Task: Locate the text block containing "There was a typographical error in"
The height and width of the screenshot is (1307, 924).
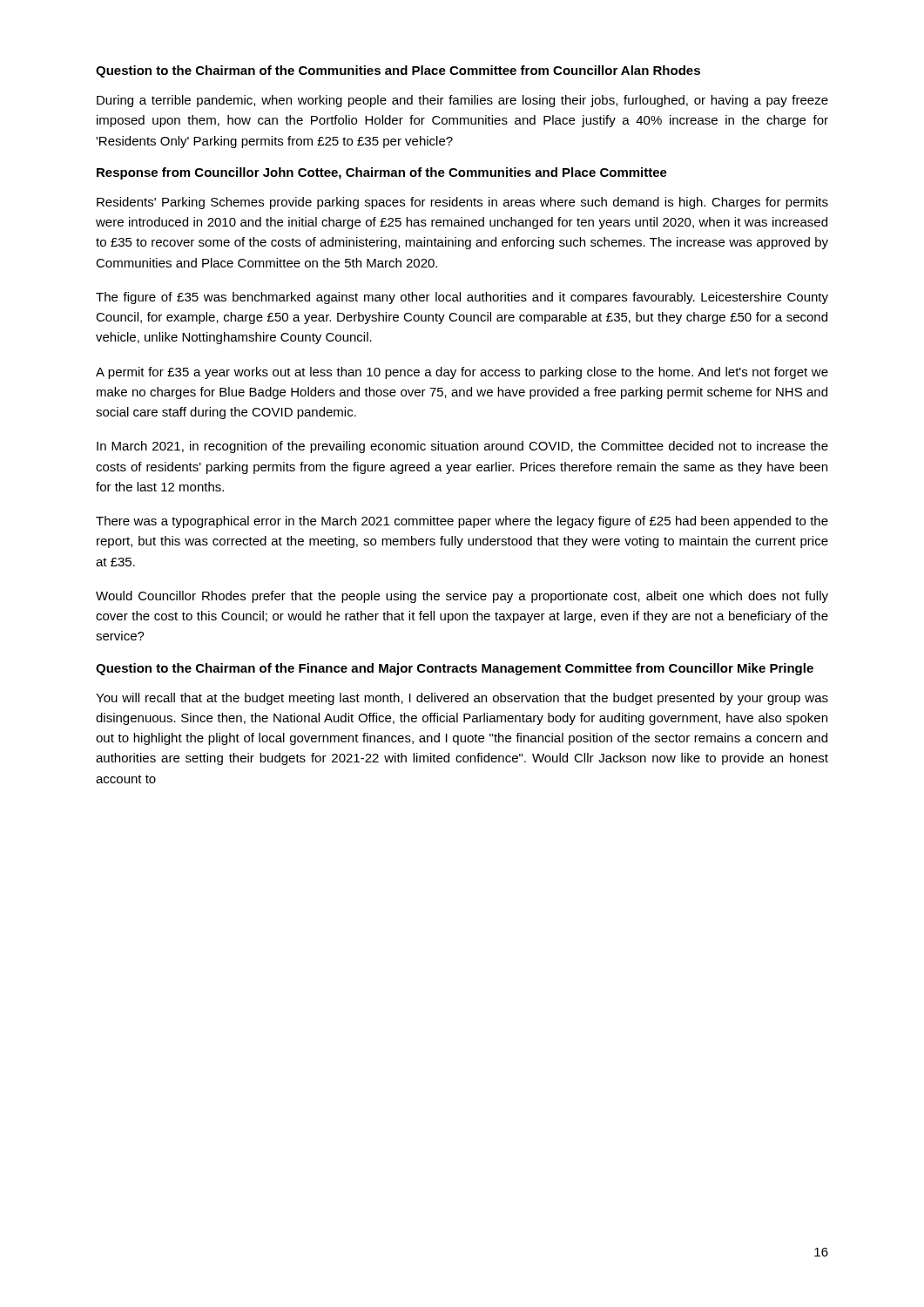Action: coord(462,541)
